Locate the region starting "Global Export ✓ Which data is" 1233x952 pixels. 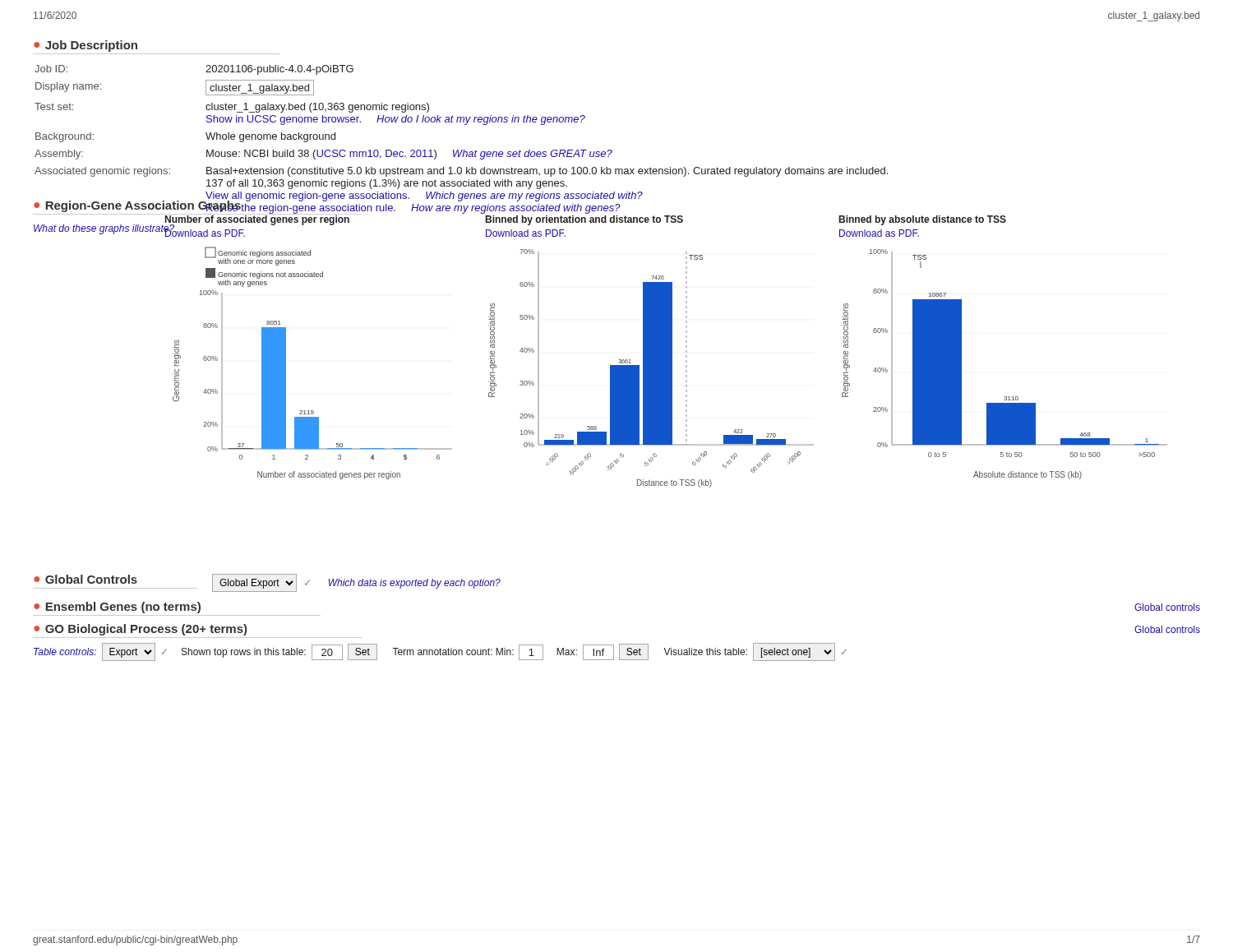[356, 583]
